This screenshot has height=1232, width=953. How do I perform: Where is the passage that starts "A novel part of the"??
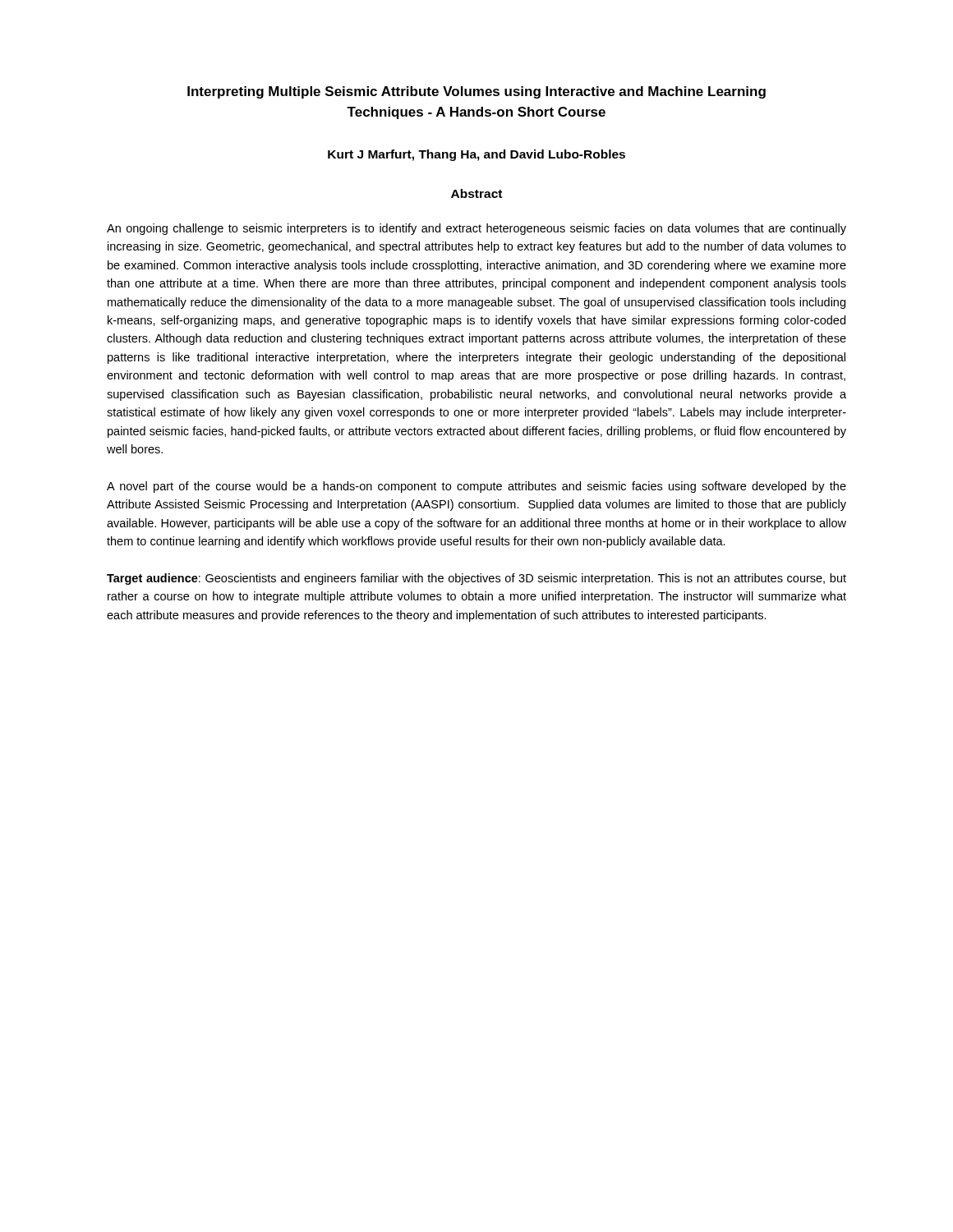[x=476, y=514]
